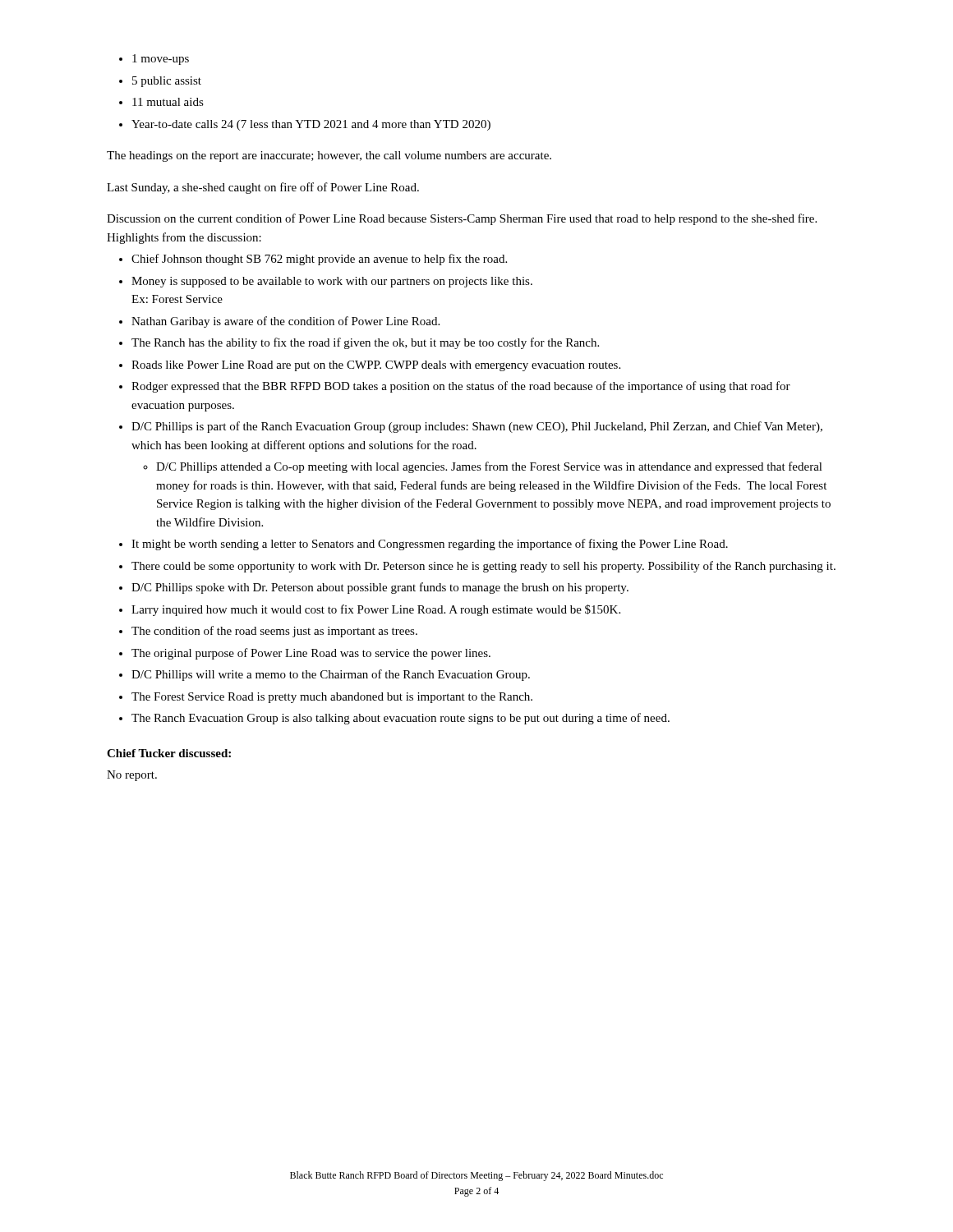
Task: Click a section header
Action: [x=169, y=753]
